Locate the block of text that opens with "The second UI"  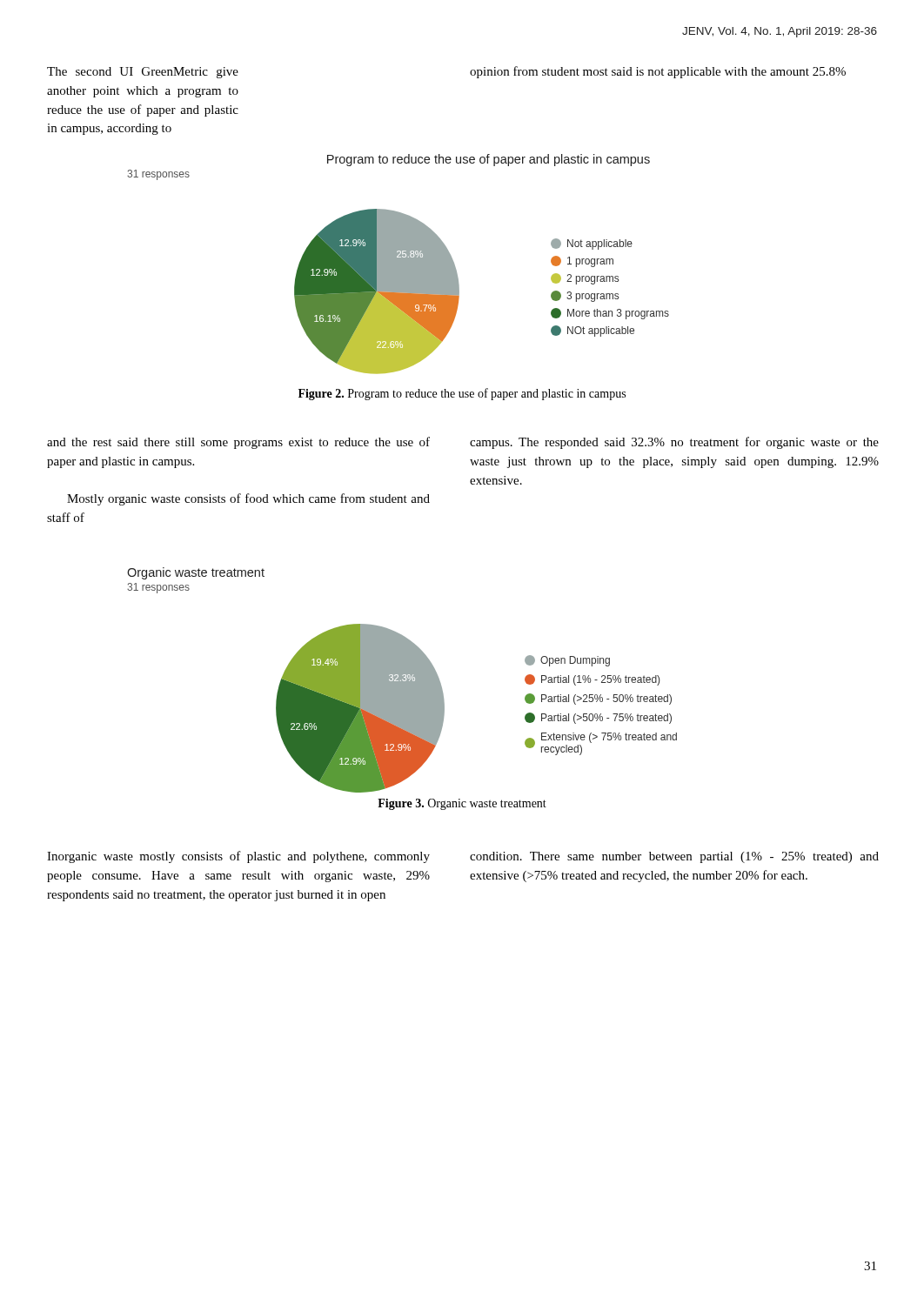coord(143,100)
